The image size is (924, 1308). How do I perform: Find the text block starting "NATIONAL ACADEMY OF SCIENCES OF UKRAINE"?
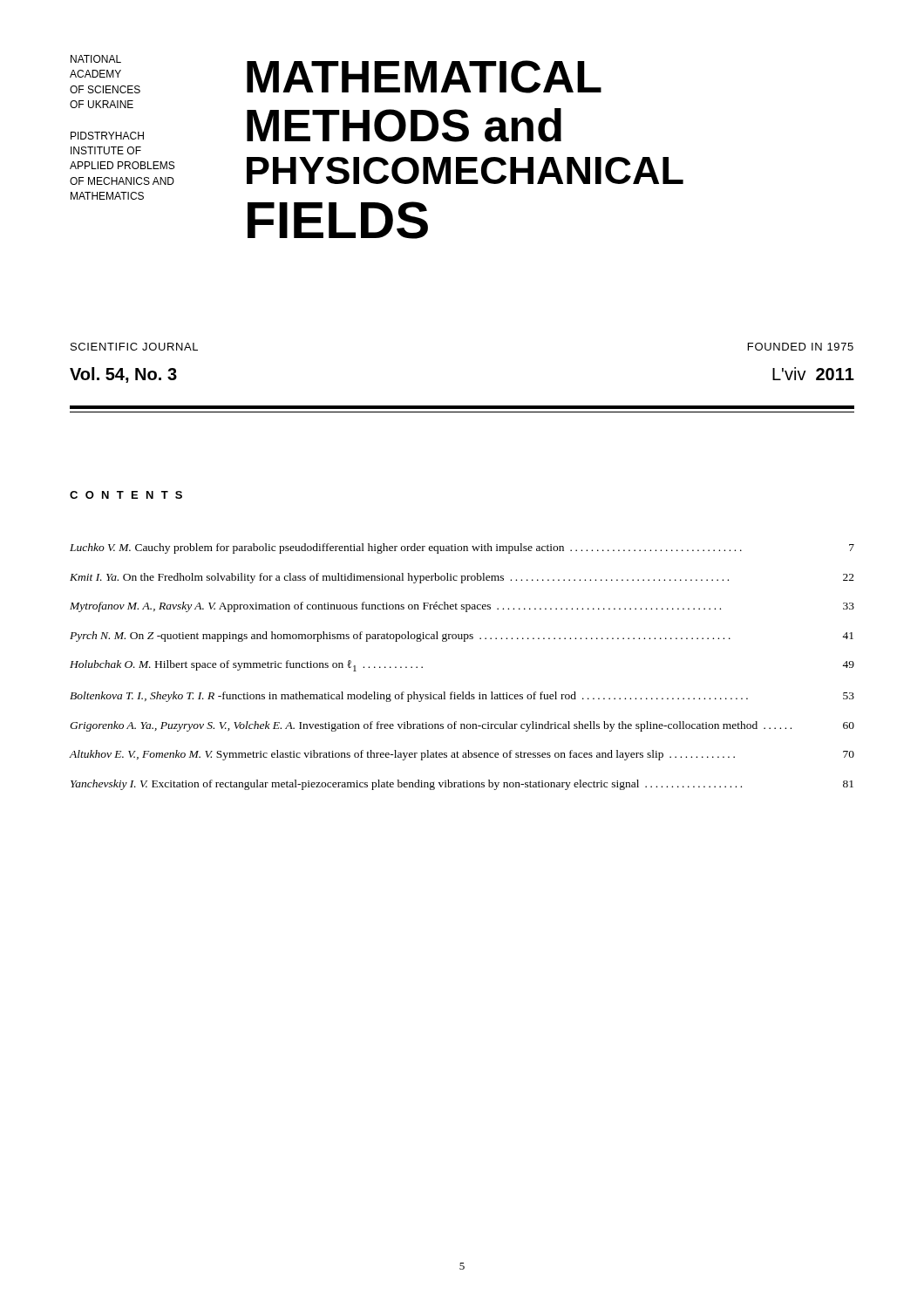tap(105, 82)
